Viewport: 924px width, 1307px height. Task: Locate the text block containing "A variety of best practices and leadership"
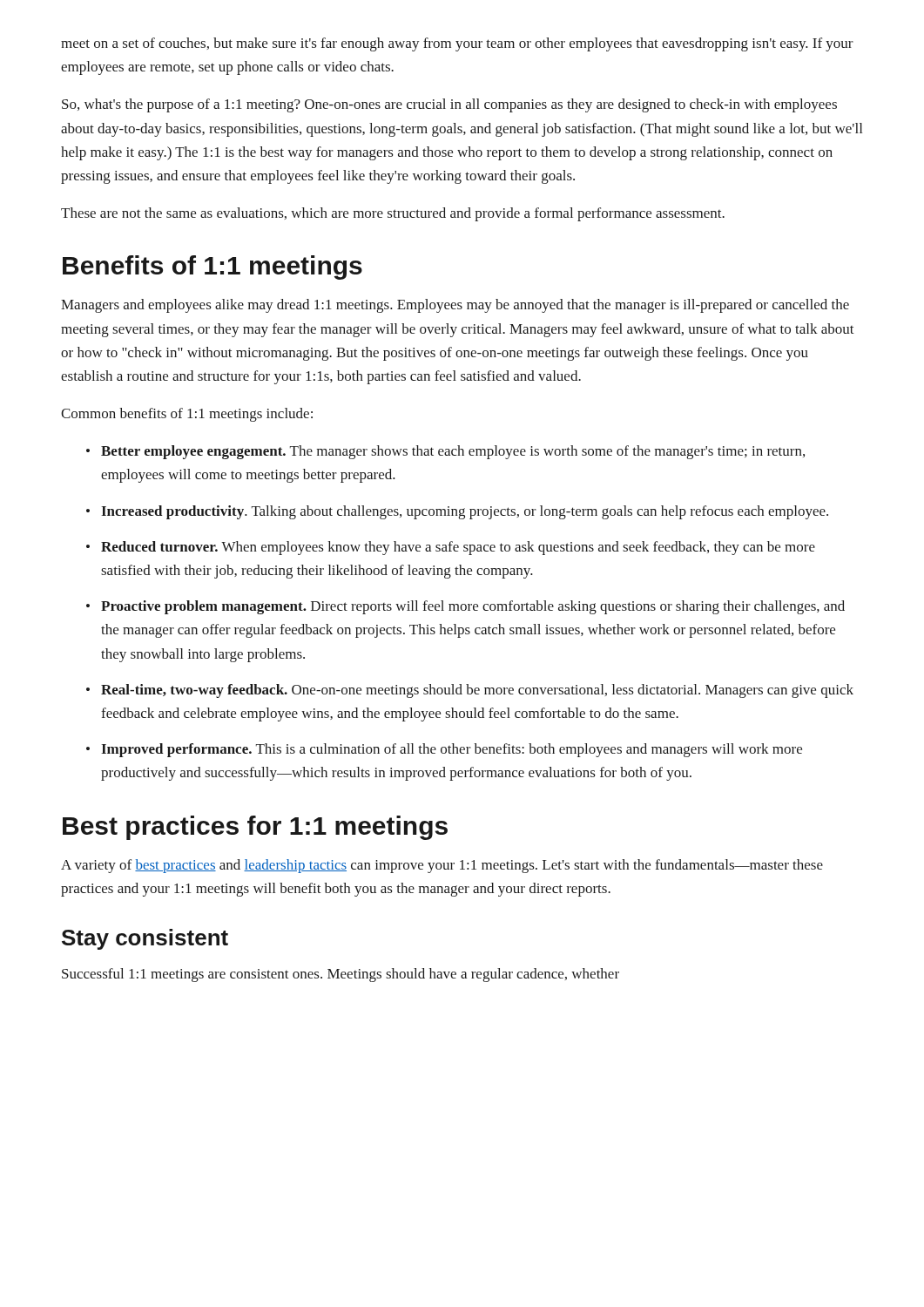click(442, 876)
